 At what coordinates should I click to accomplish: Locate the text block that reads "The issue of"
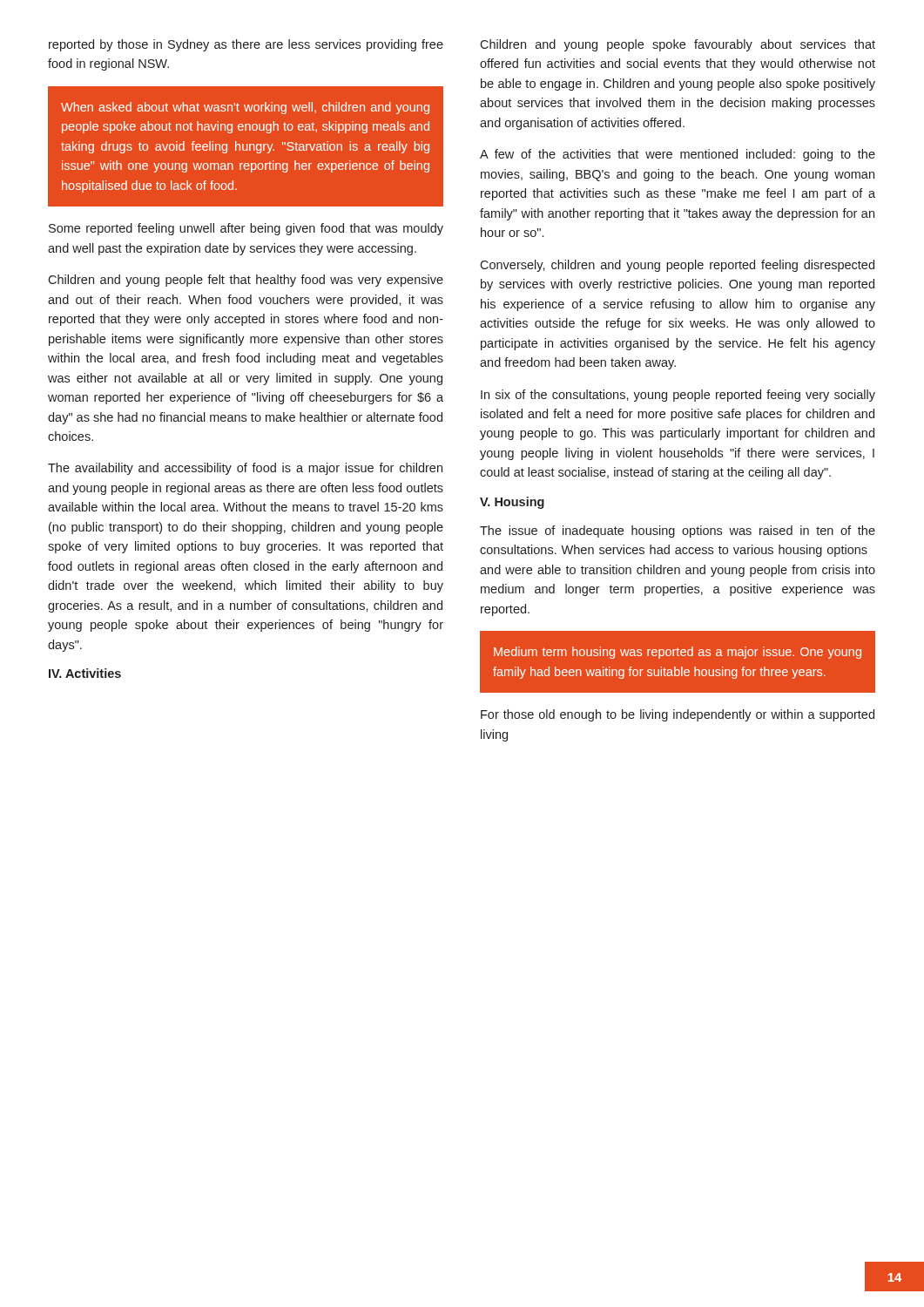coord(678,570)
